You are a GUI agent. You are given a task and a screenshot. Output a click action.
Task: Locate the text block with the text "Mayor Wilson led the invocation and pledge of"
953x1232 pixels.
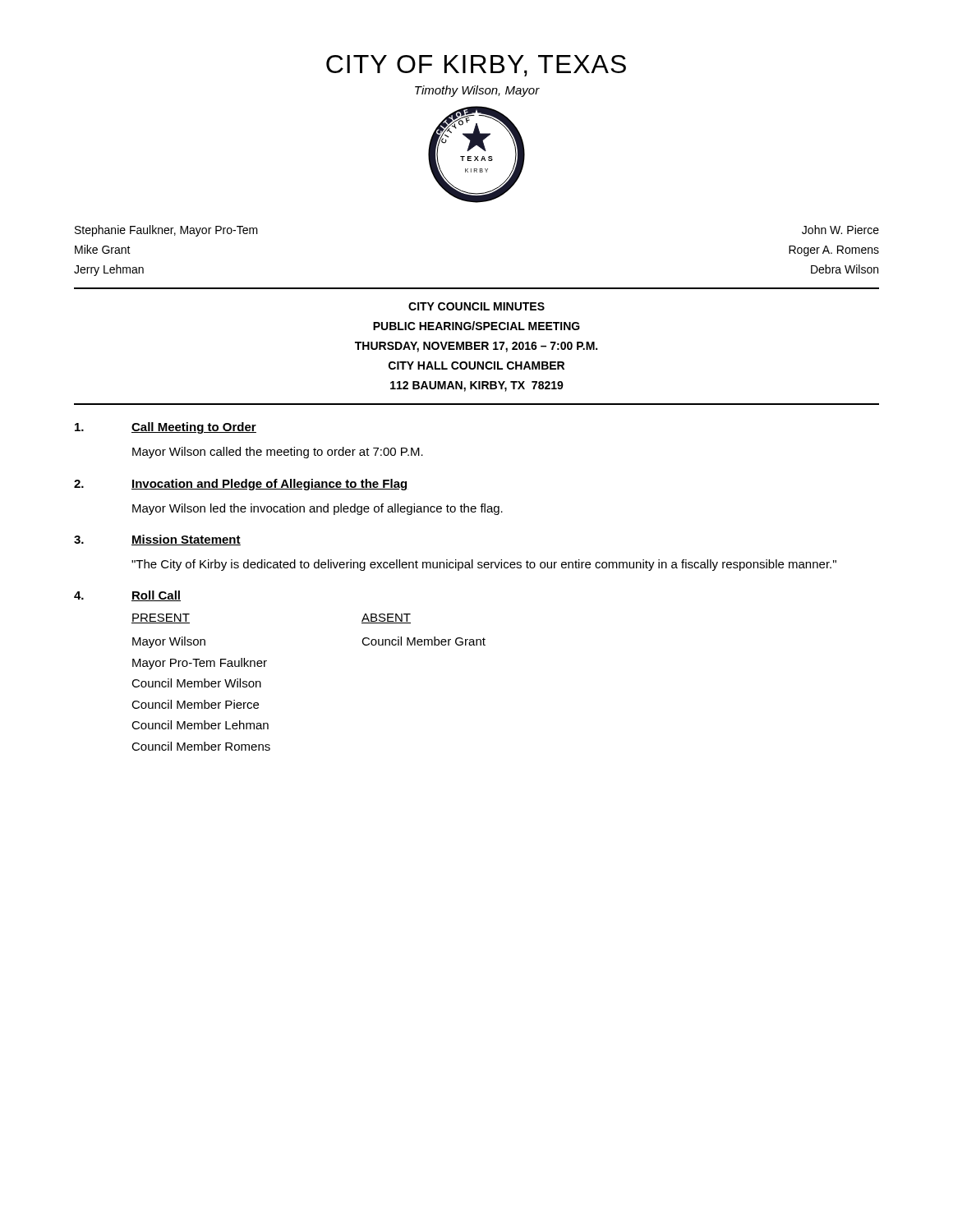pyautogui.click(x=317, y=508)
